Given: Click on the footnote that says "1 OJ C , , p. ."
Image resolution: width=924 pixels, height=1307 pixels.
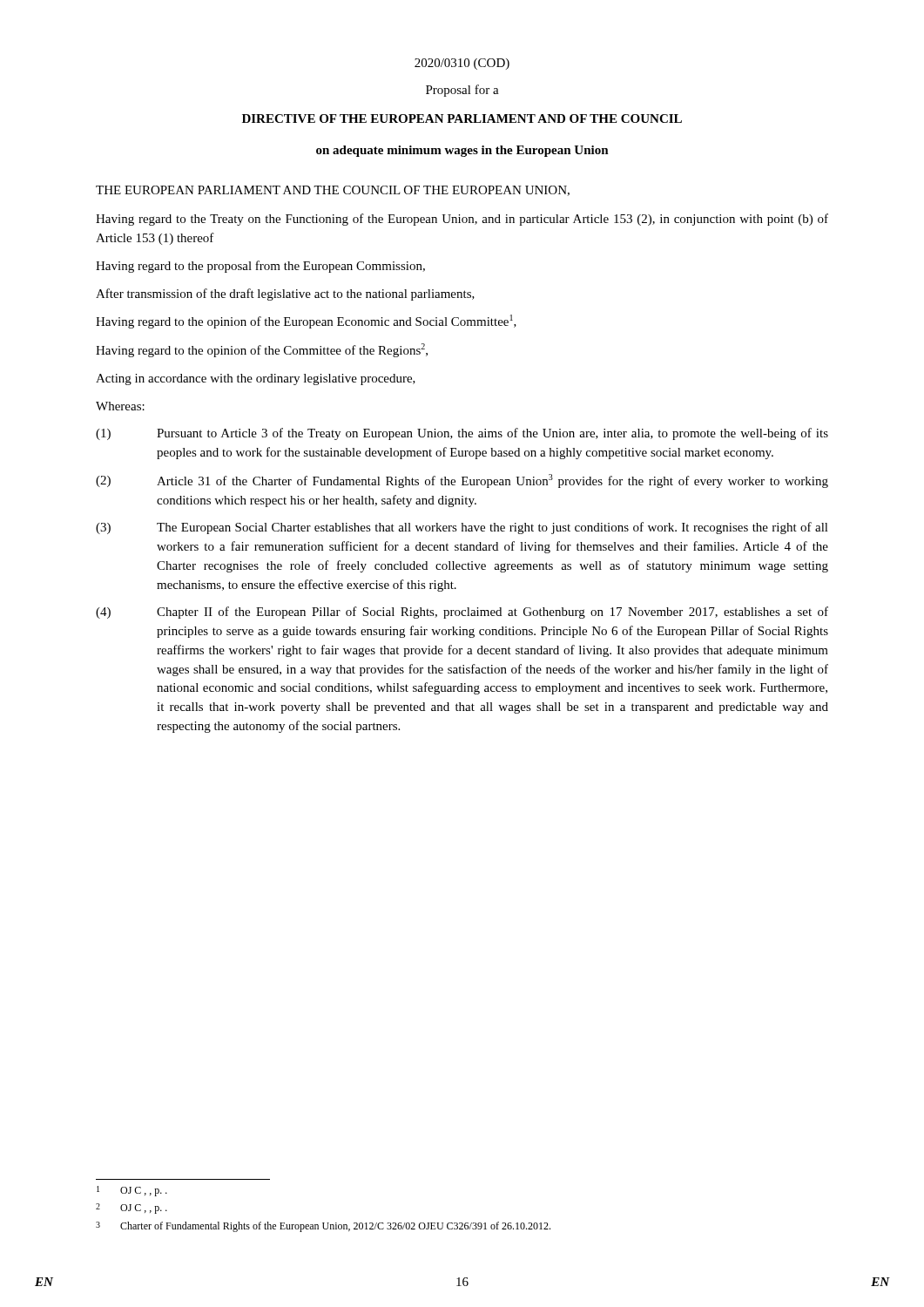Looking at the screenshot, I should click(132, 1191).
